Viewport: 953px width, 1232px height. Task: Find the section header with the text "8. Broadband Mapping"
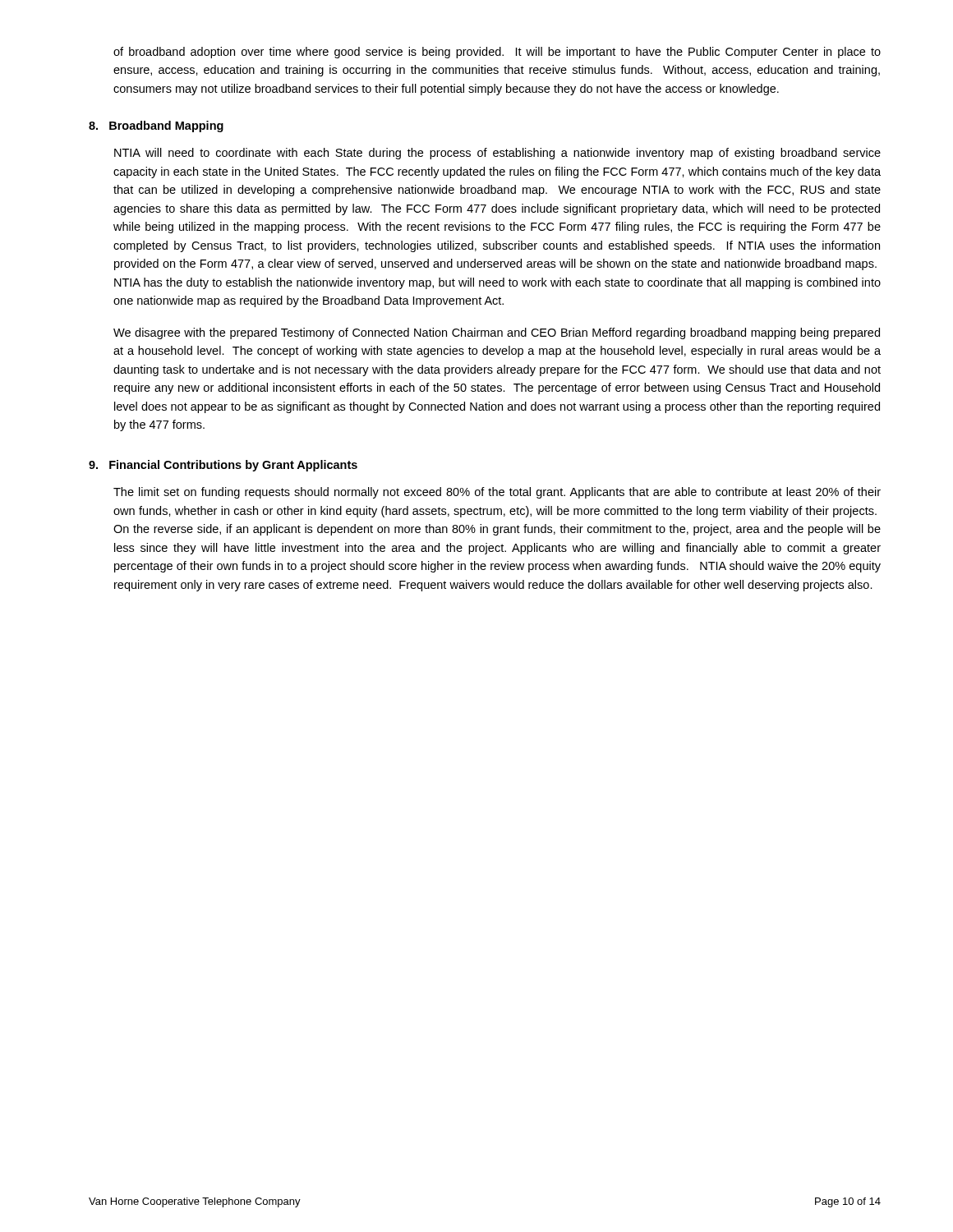[x=156, y=126]
